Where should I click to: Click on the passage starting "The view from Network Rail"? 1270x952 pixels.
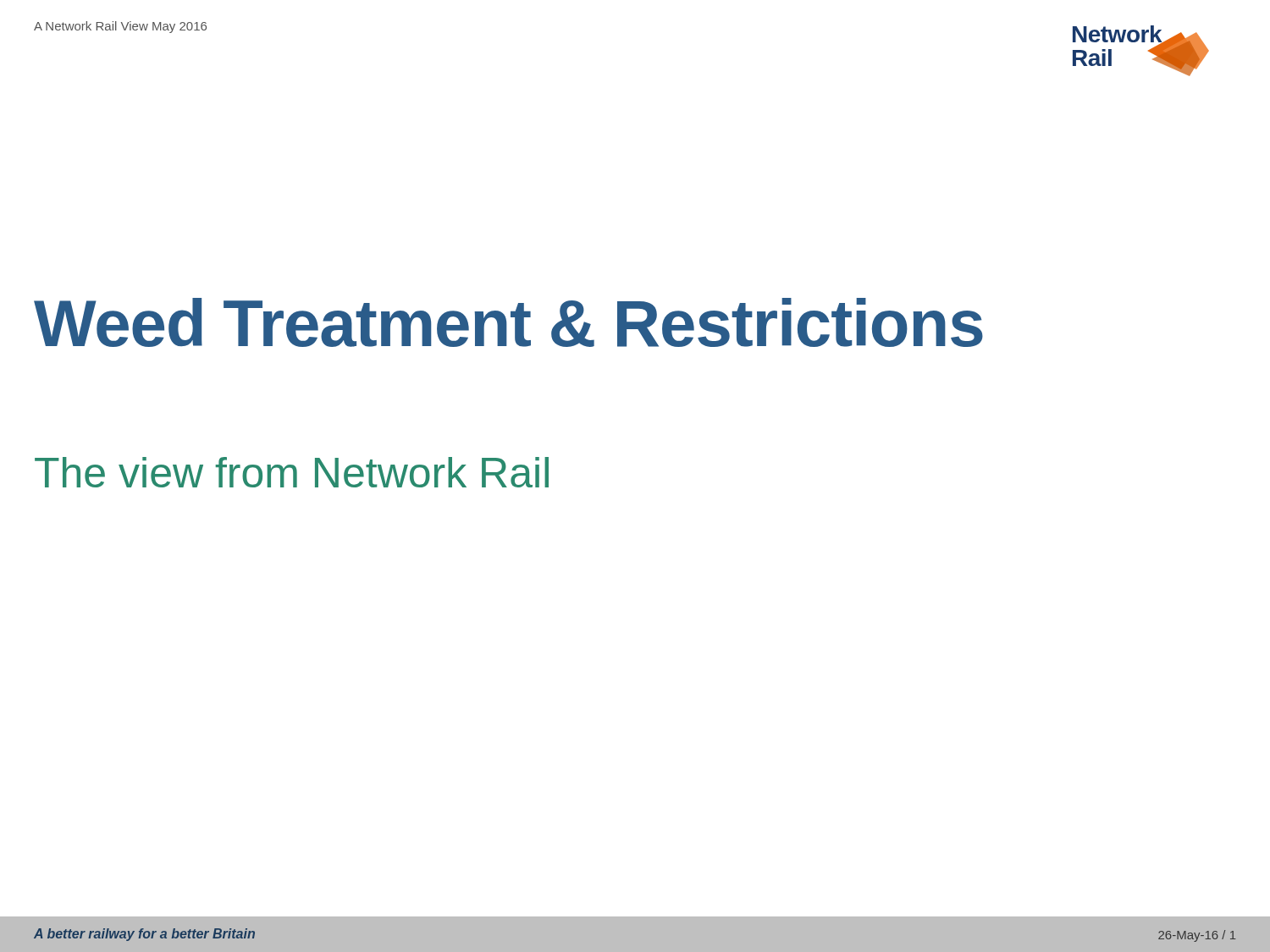pyautogui.click(x=293, y=473)
